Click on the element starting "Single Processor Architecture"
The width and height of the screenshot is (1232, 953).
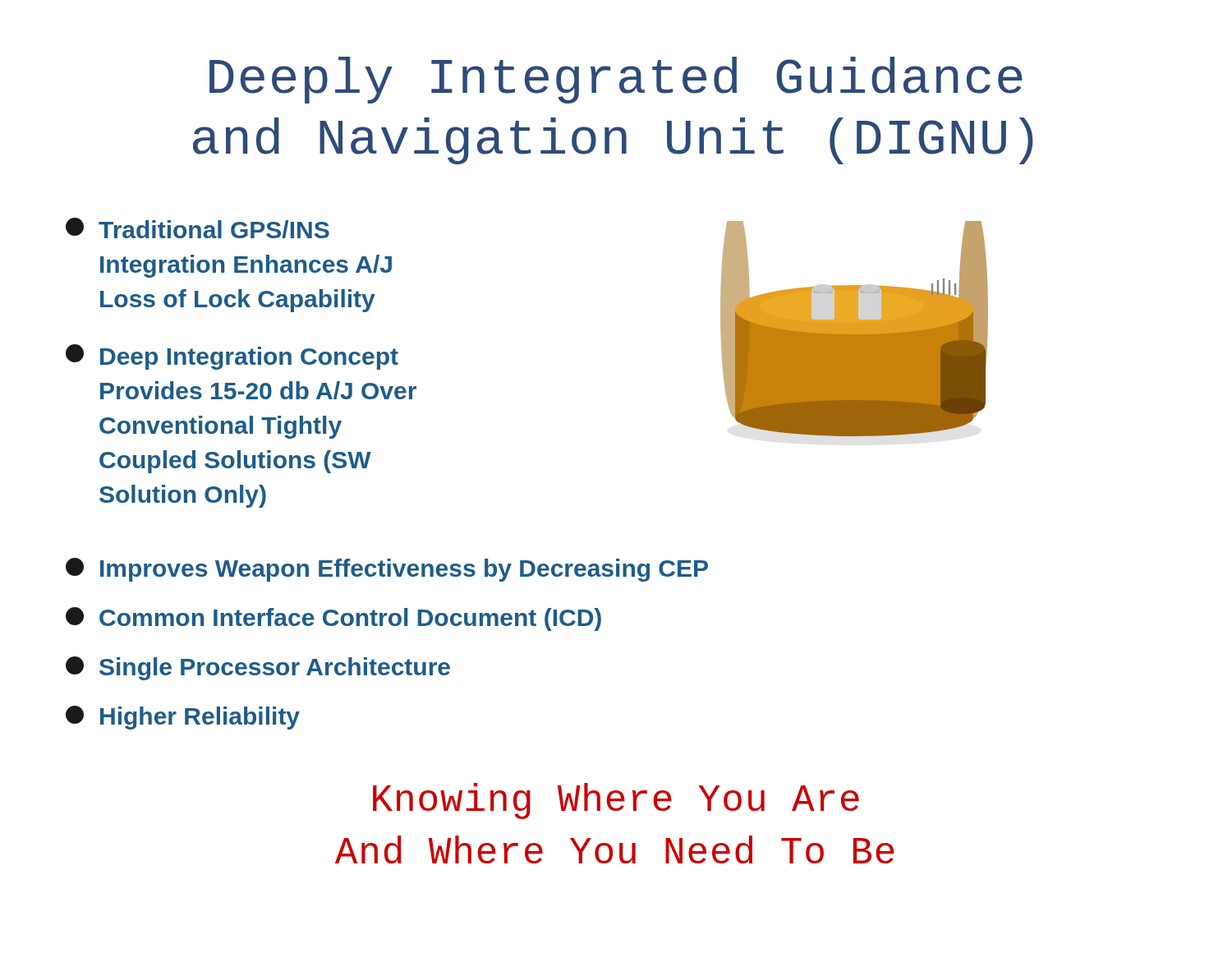(x=258, y=667)
